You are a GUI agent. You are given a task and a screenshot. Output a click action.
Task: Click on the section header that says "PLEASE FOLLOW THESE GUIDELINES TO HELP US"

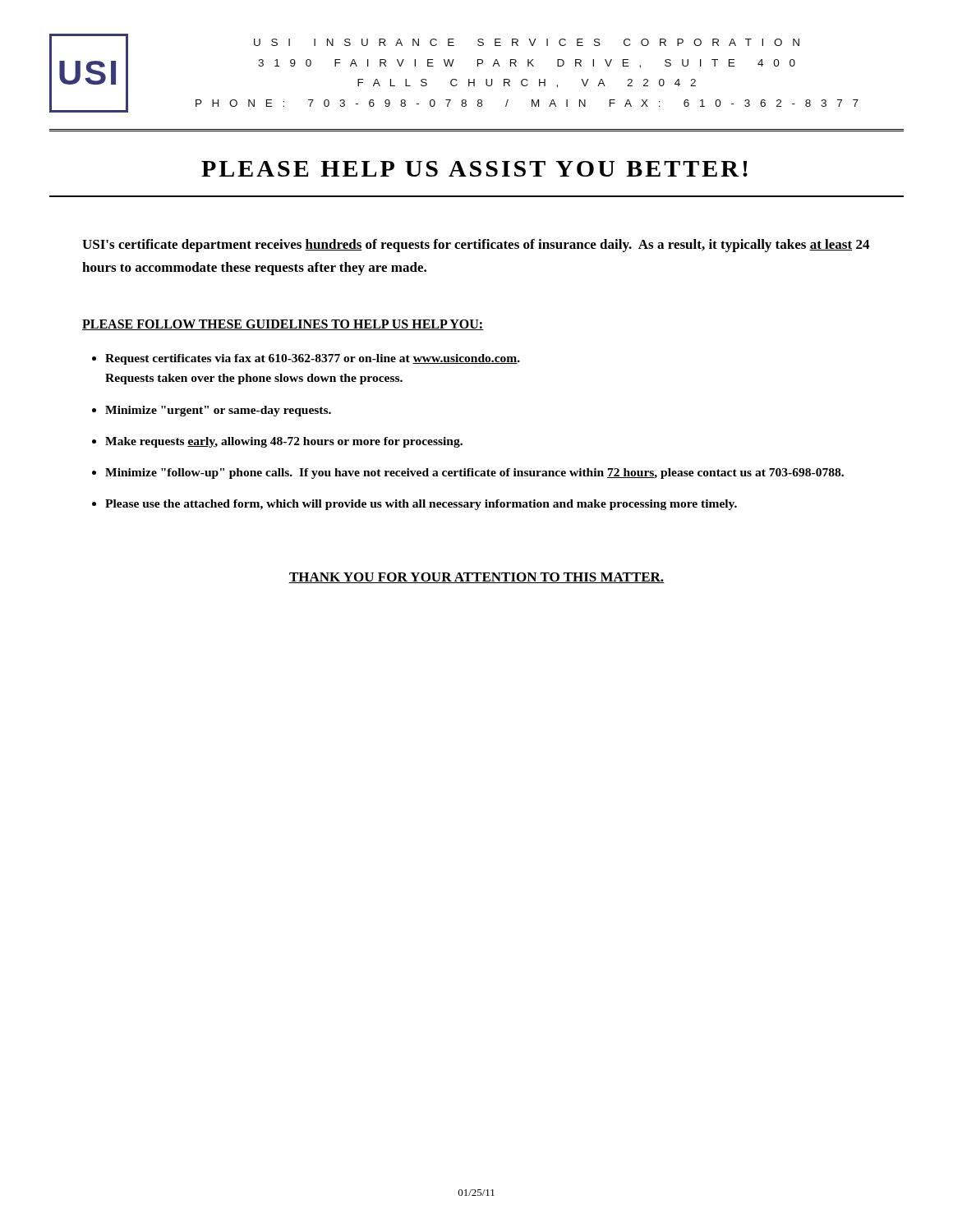[x=476, y=325]
